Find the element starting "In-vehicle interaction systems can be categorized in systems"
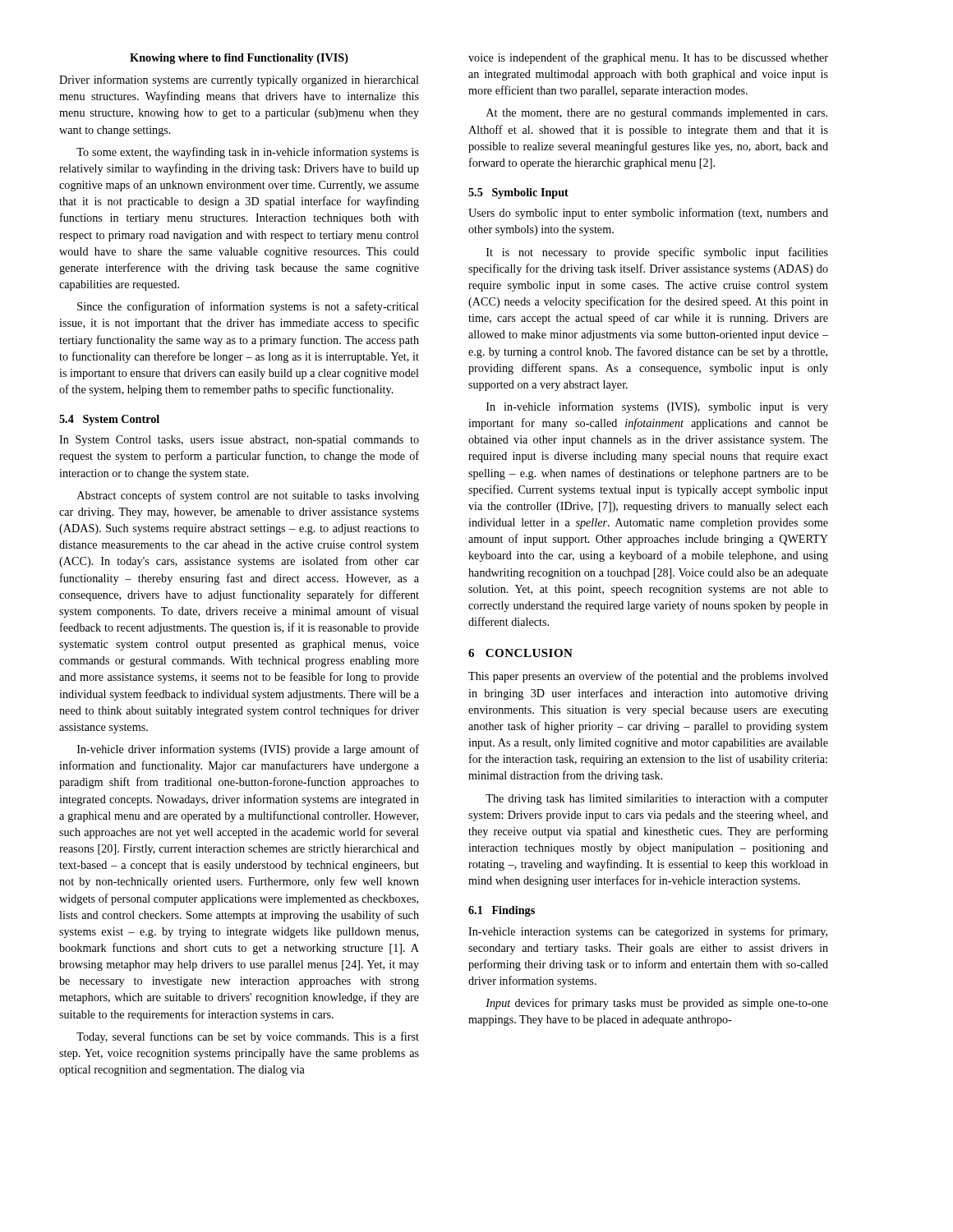This screenshot has width=953, height=1232. point(648,975)
